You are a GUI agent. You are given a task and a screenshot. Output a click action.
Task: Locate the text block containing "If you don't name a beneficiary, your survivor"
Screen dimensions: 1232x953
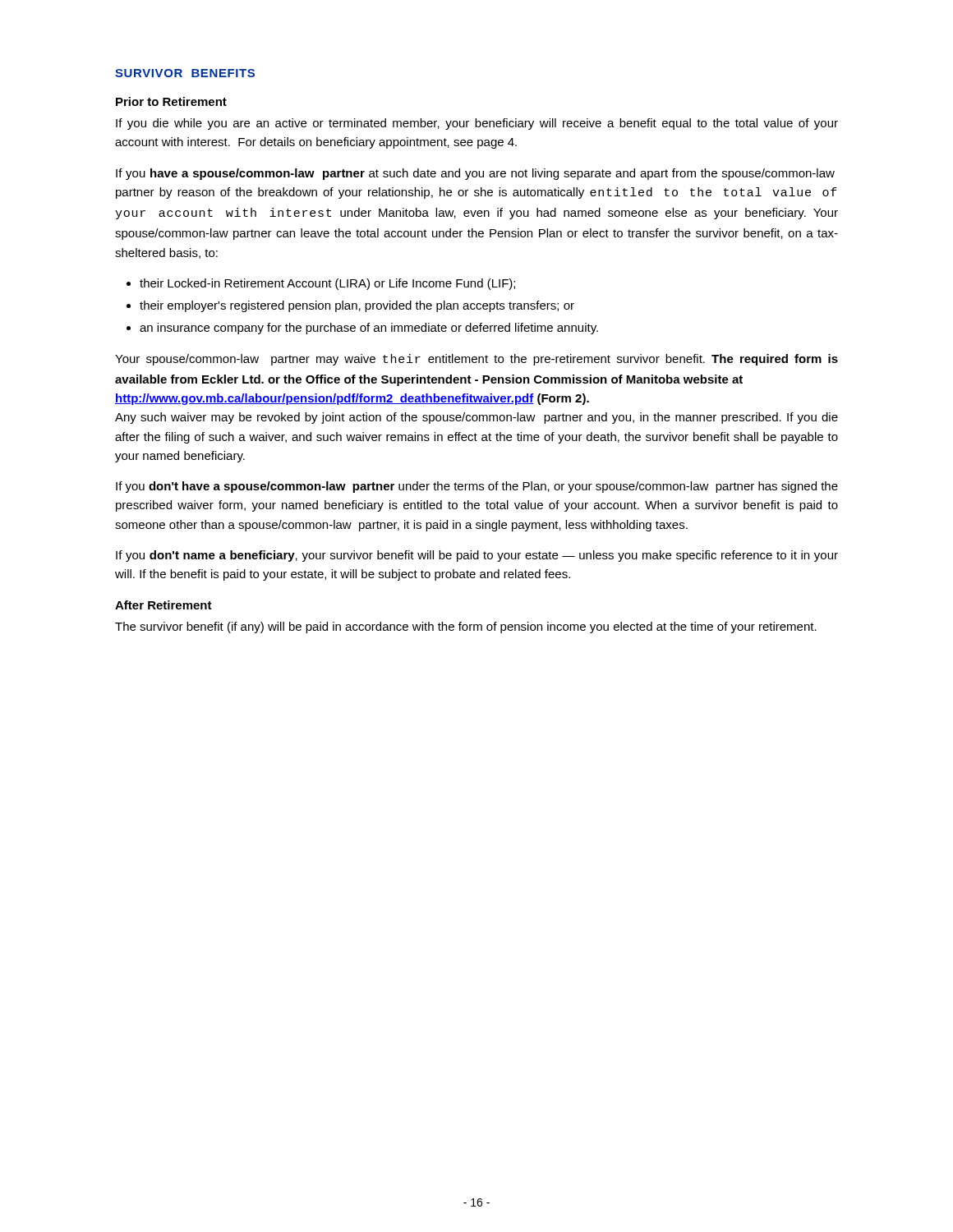click(x=476, y=564)
